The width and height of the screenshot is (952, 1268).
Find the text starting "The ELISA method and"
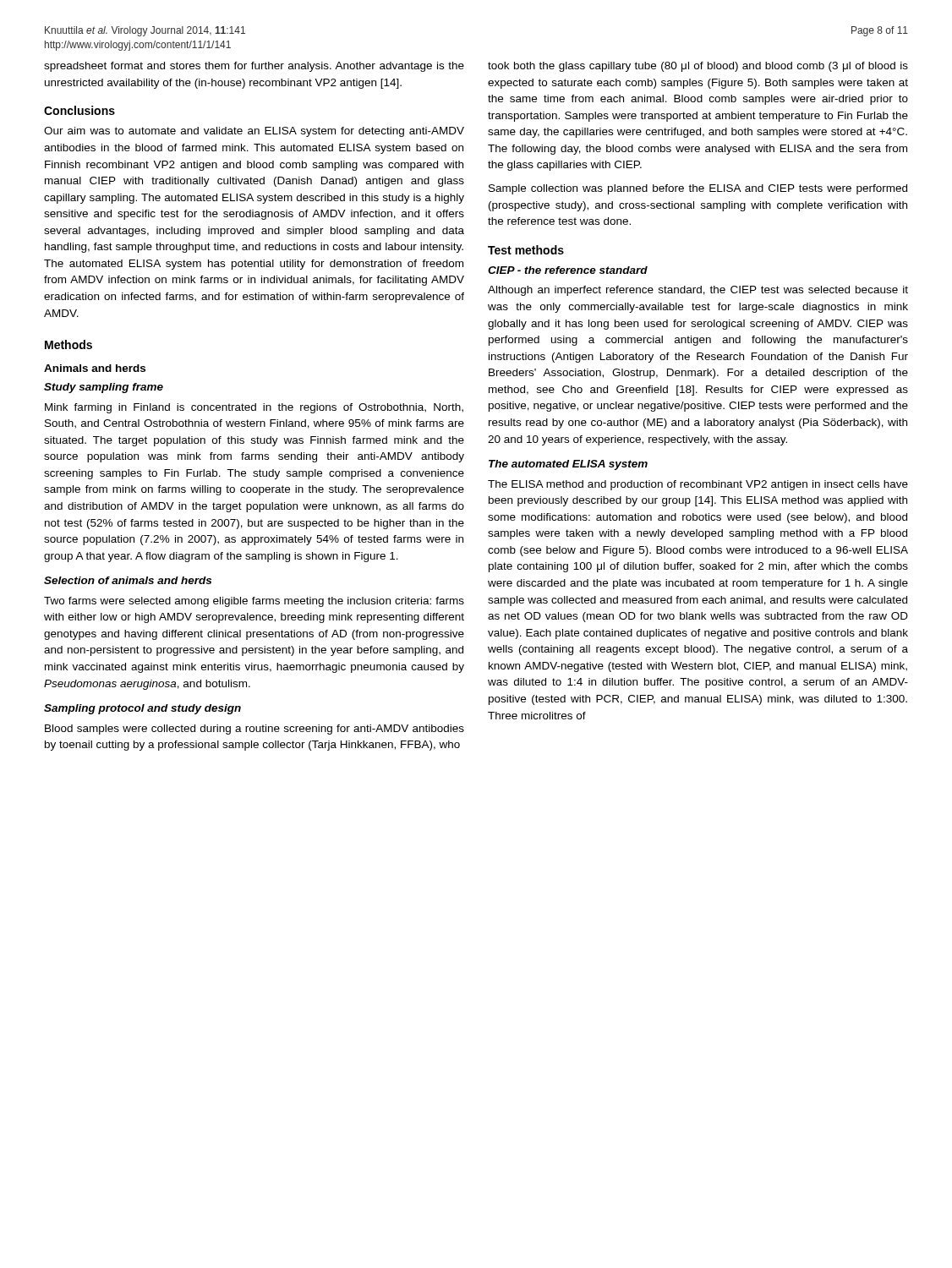pos(698,600)
